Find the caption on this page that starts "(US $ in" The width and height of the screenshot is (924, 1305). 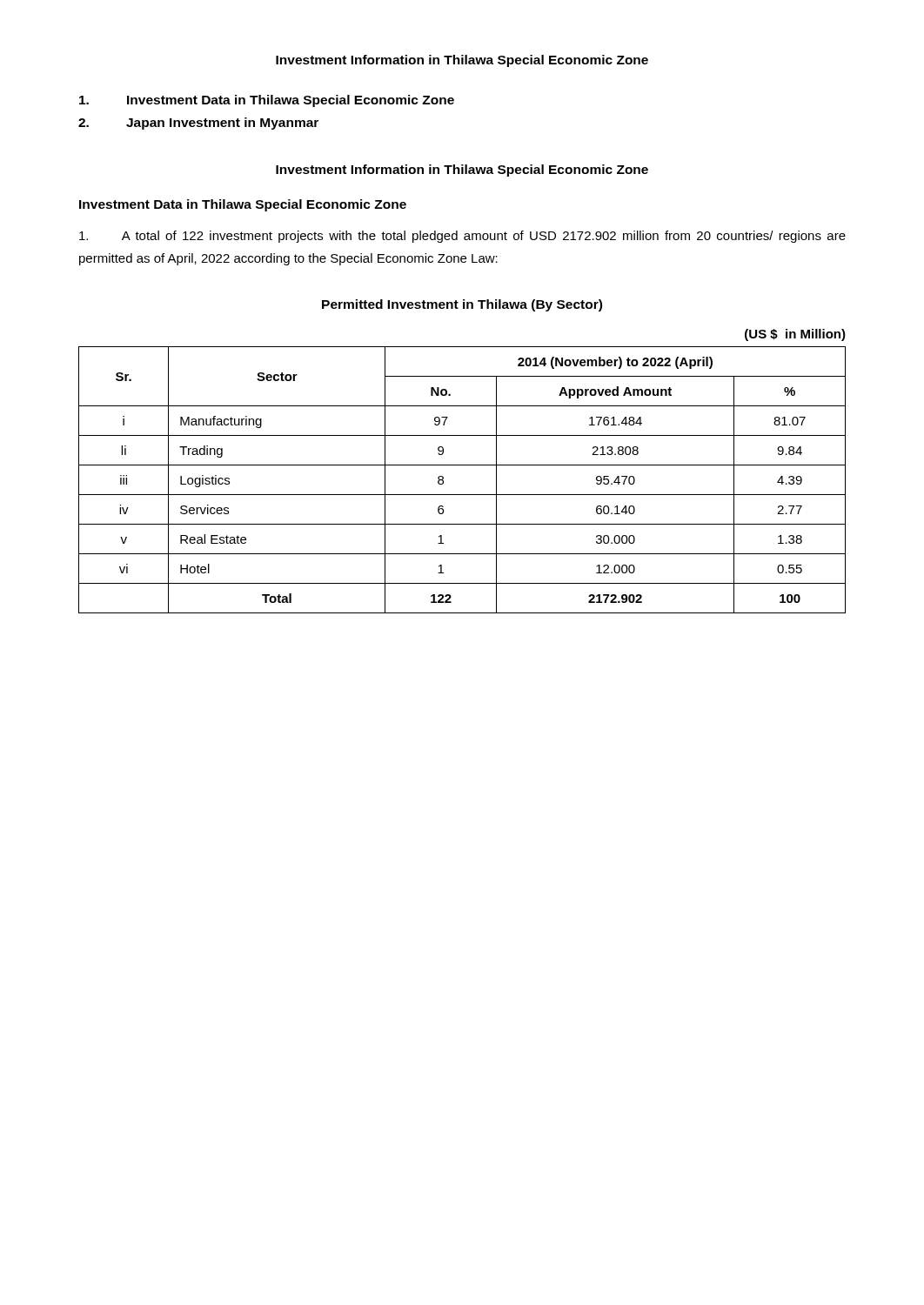coord(795,333)
